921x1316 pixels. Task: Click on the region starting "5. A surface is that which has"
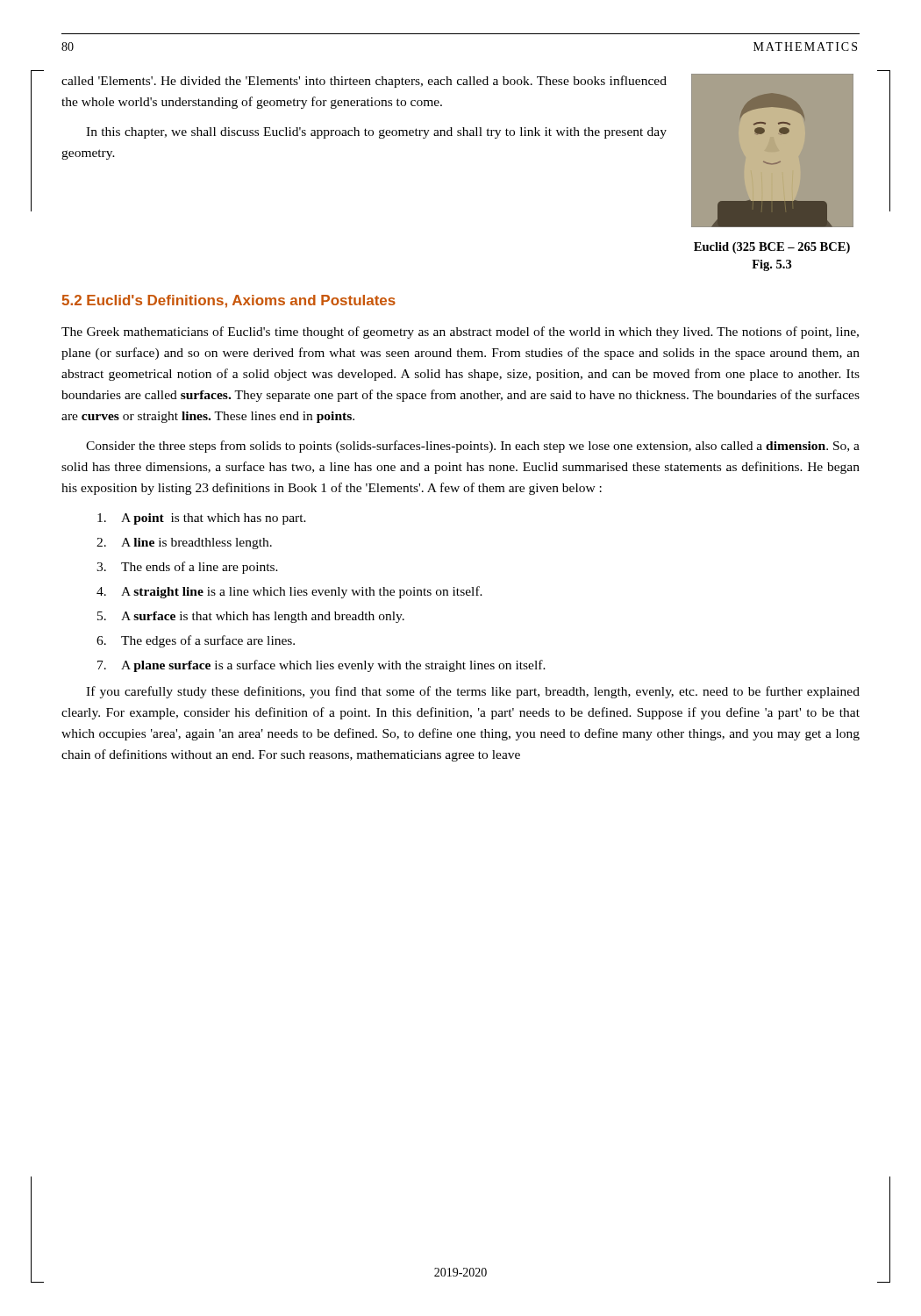251,617
